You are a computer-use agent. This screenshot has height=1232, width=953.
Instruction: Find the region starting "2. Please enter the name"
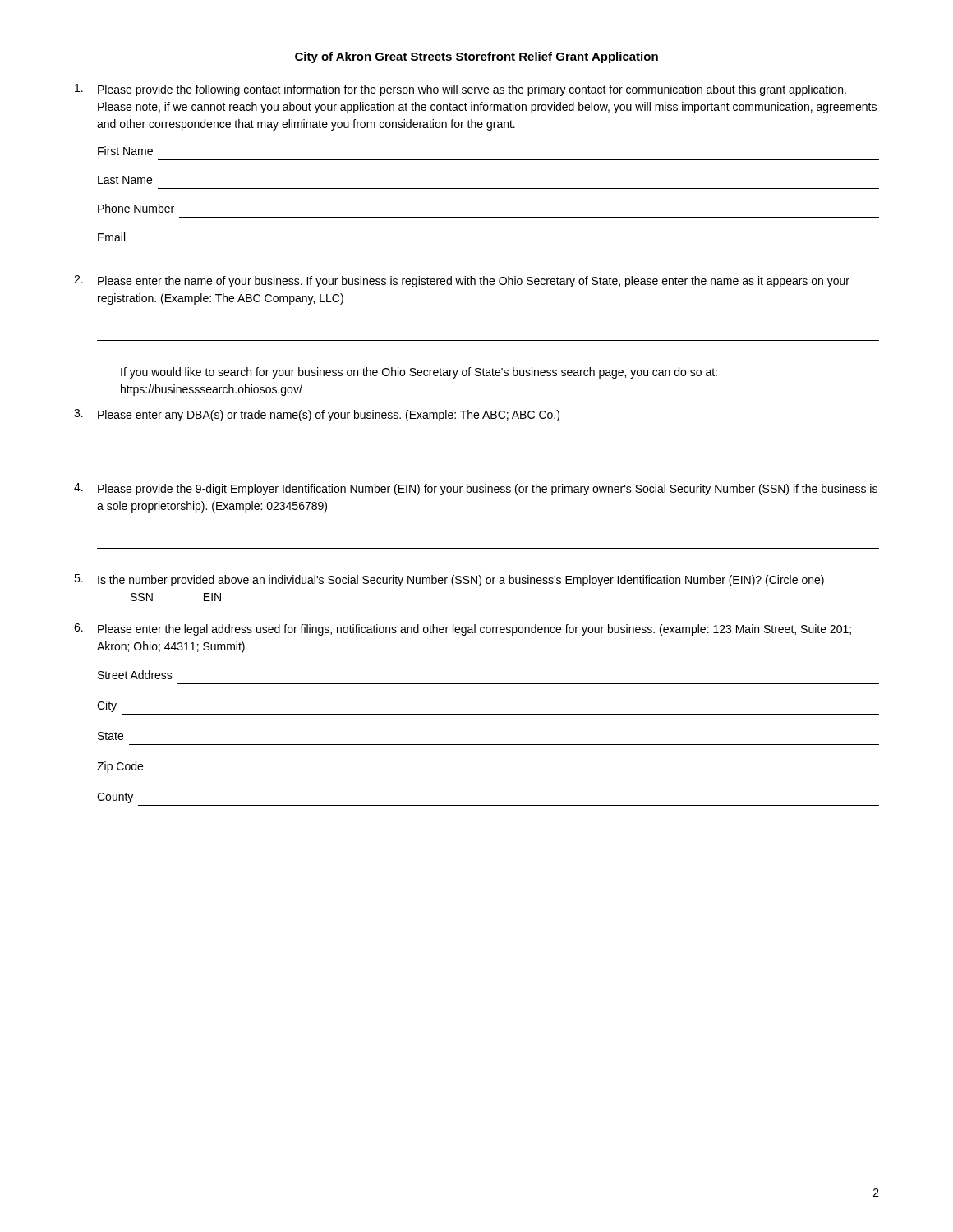462,281
